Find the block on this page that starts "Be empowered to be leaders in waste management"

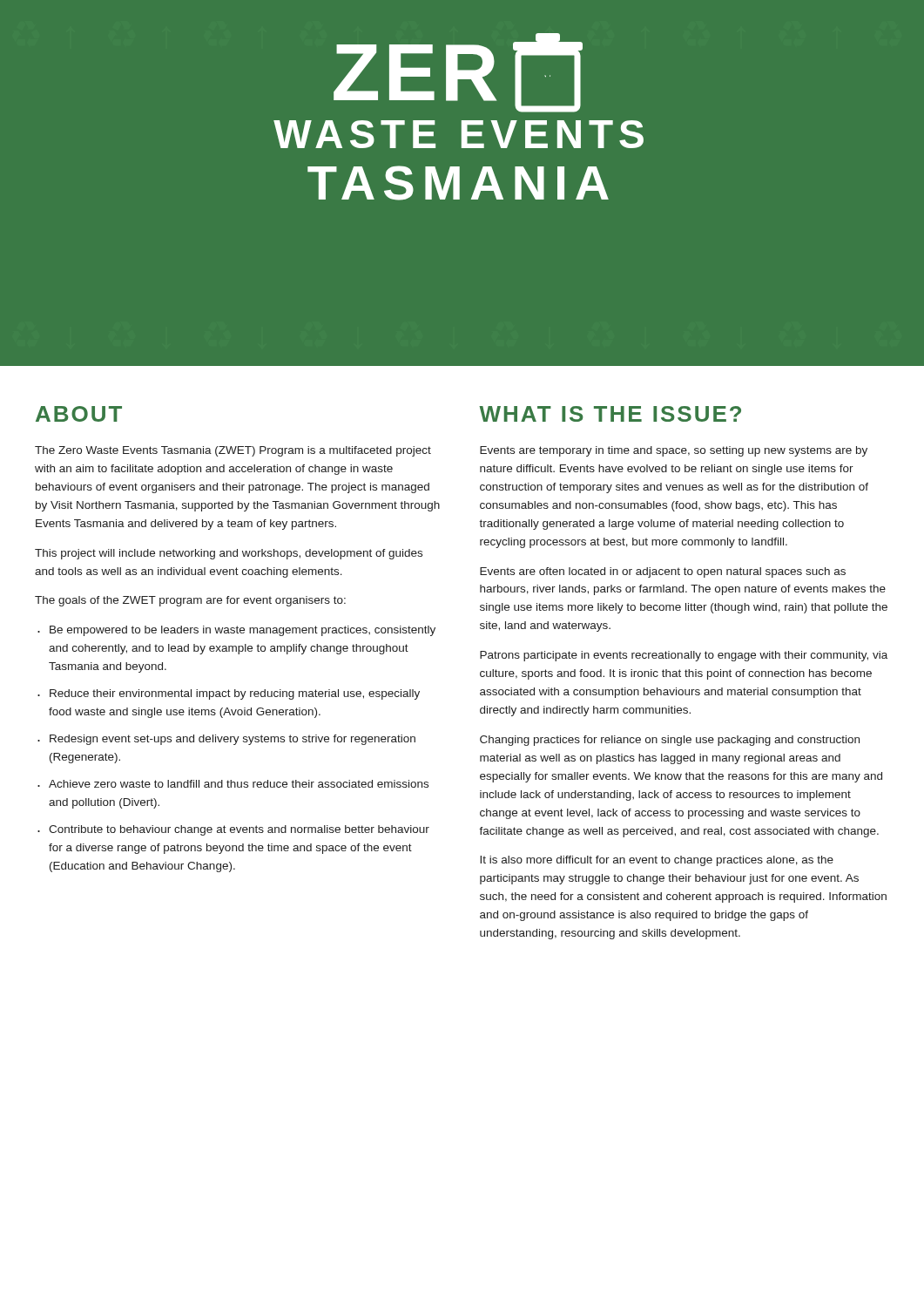(x=242, y=648)
